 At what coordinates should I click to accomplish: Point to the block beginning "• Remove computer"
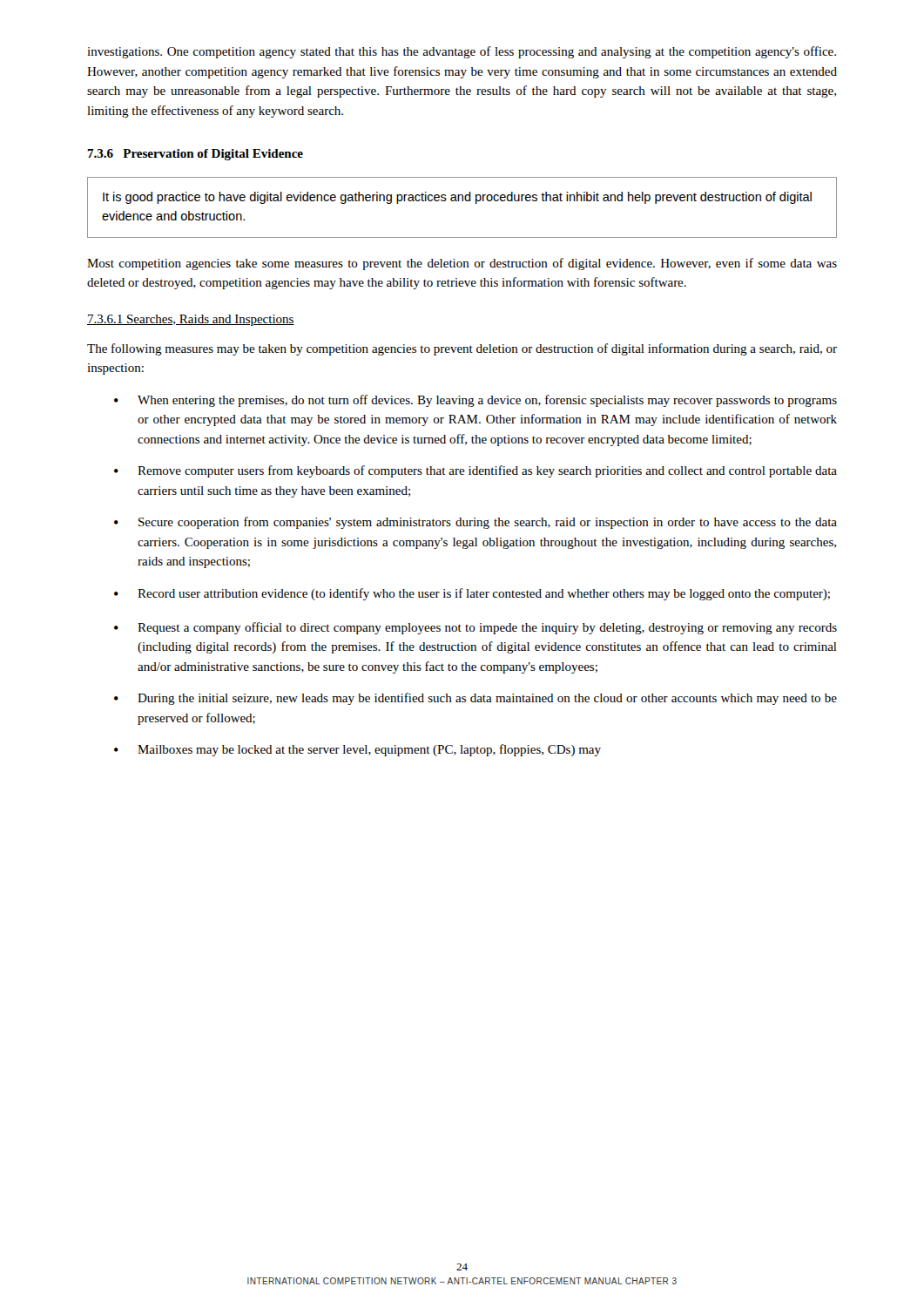click(475, 481)
